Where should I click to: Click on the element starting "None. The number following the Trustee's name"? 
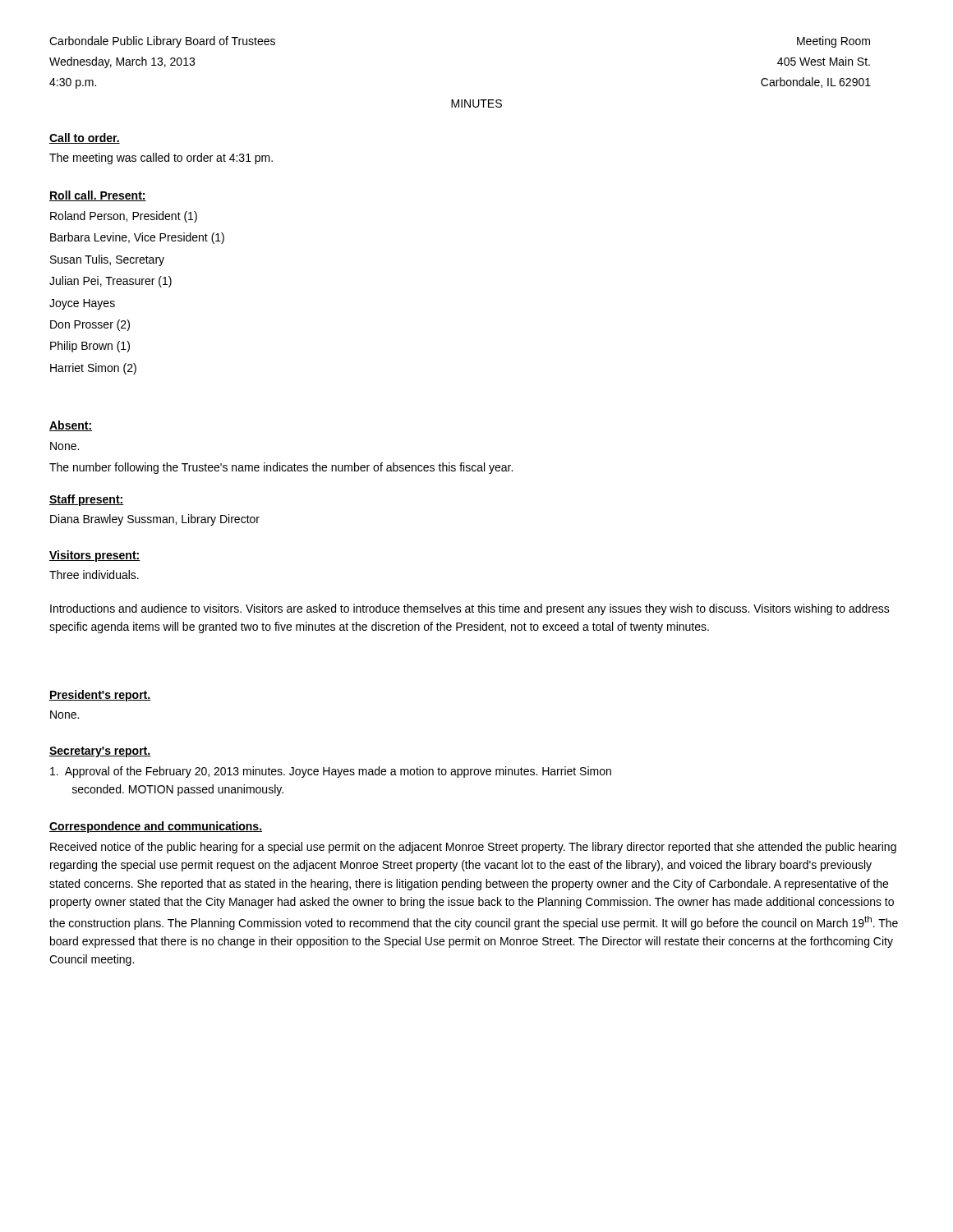(476, 457)
